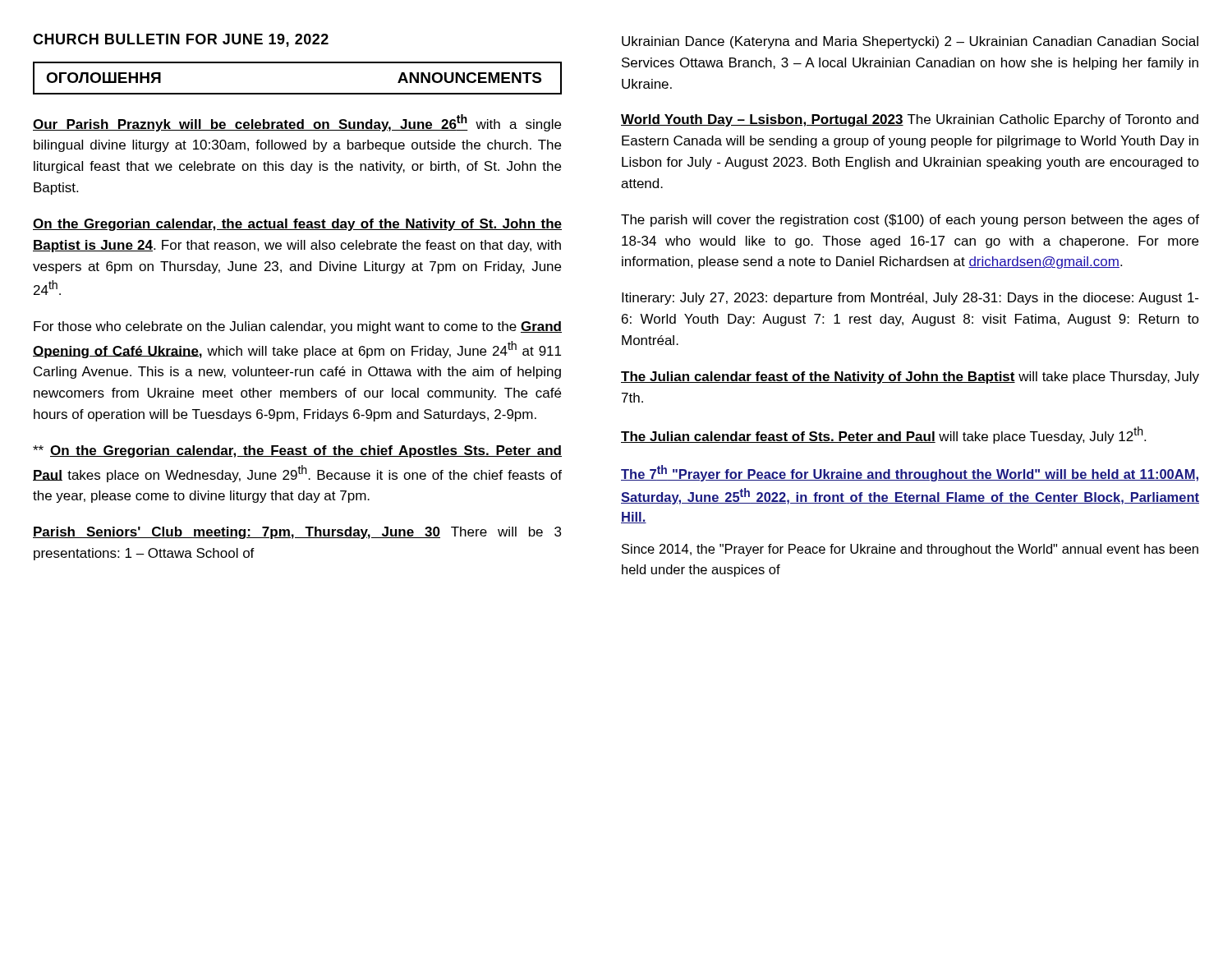This screenshot has height=953, width=1232.
Task: Select the passage starting "Ukrainian Dance (Kateryna and Maria"
Action: pyautogui.click(x=910, y=63)
